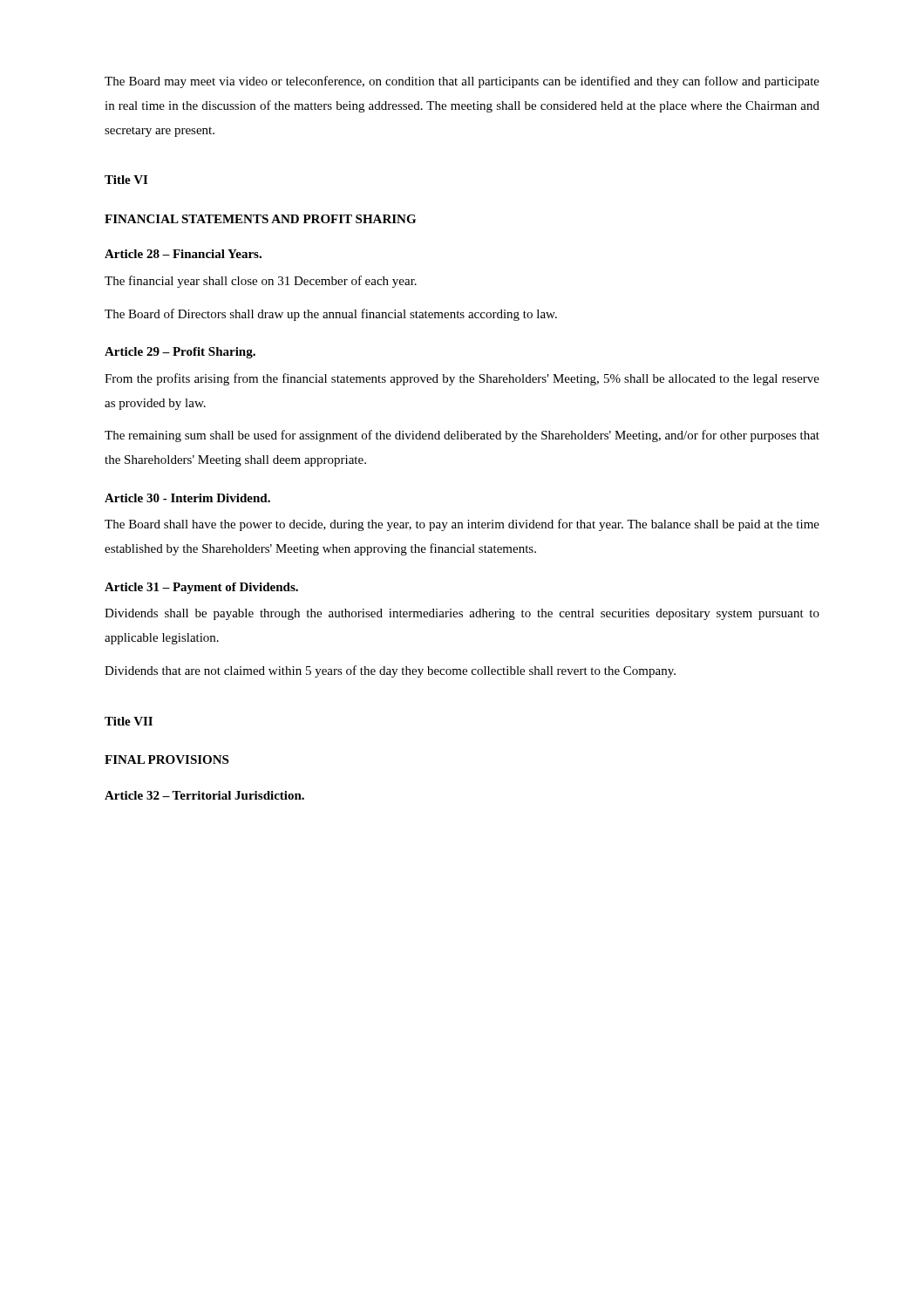
Task: Click the section header that begins "Article 30 - Interim"
Action: point(188,498)
